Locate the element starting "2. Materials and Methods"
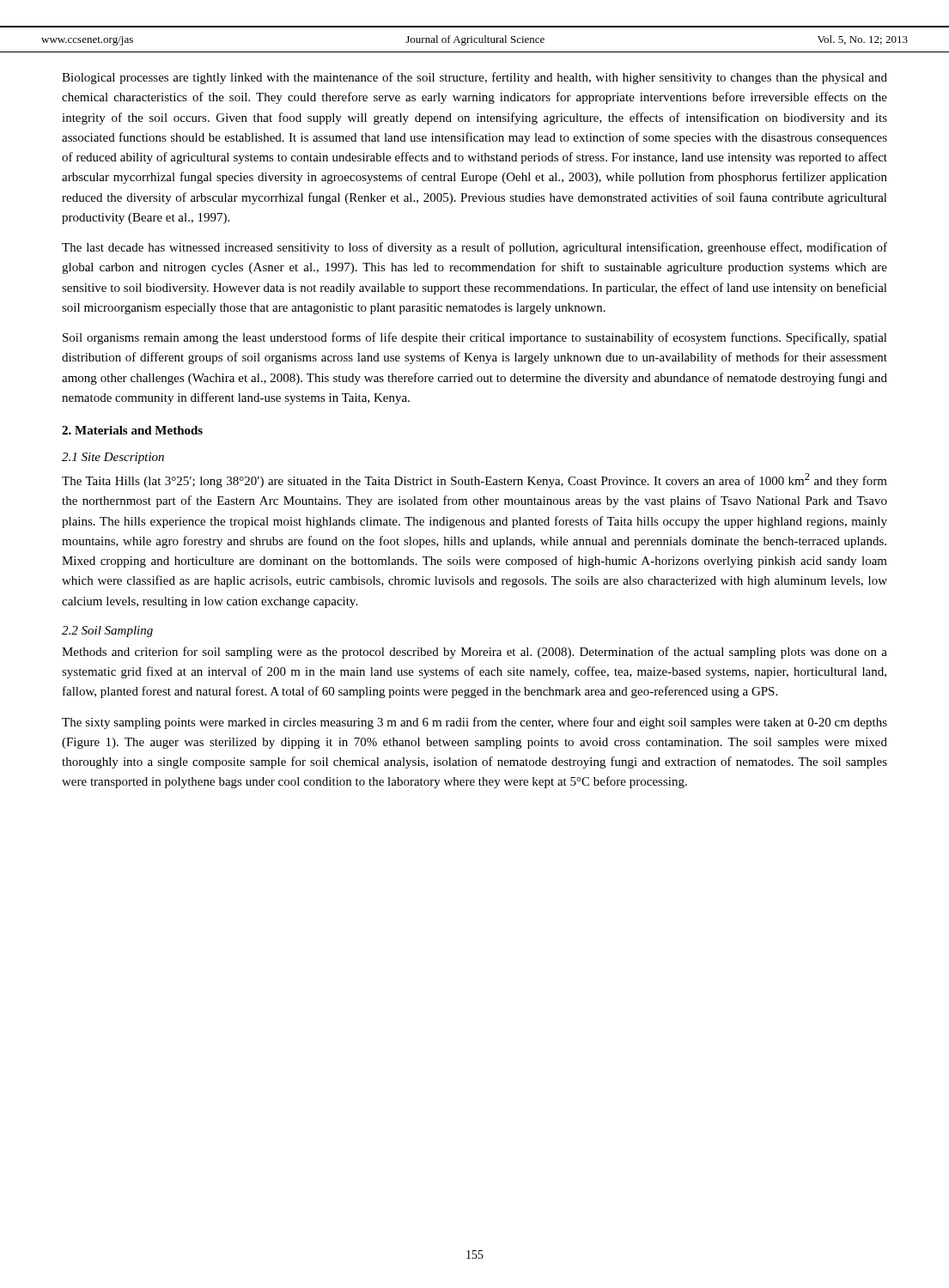Screen dimensions: 1288x949 click(x=132, y=430)
